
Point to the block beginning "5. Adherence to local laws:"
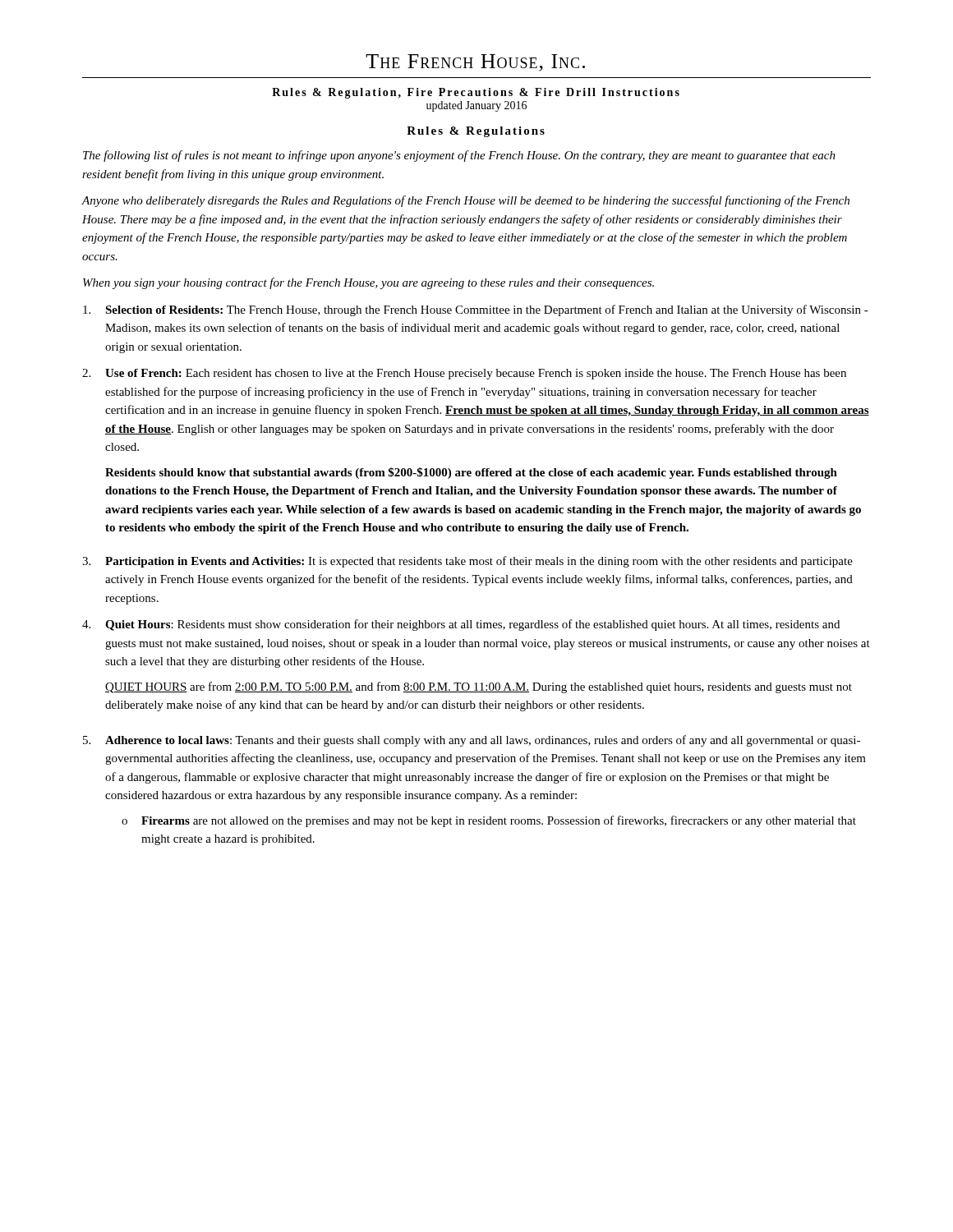(476, 789)
